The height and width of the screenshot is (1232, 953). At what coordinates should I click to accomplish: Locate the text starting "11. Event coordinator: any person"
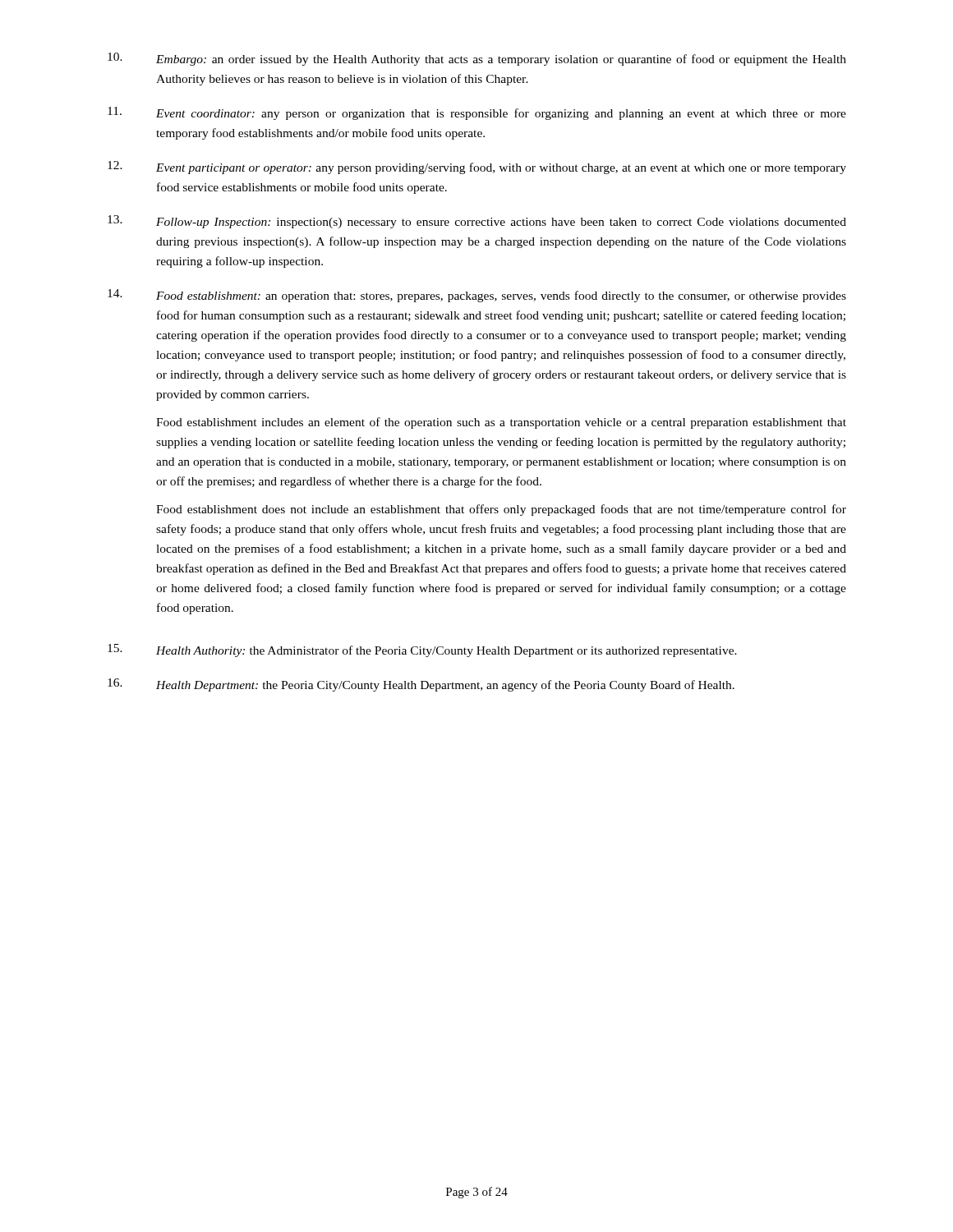tap(476, 123)
